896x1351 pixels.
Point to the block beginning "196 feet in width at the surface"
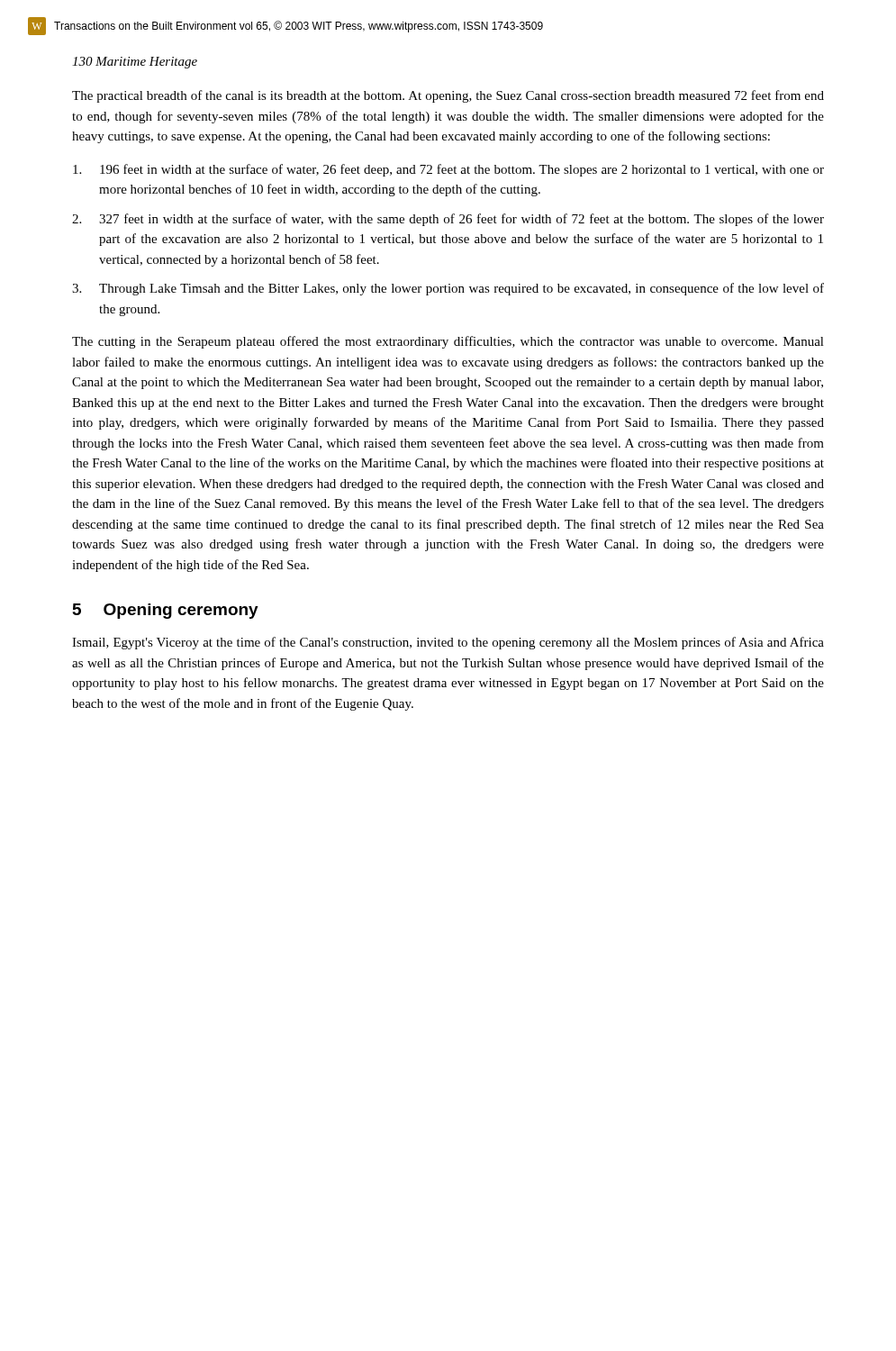point(448,179)
